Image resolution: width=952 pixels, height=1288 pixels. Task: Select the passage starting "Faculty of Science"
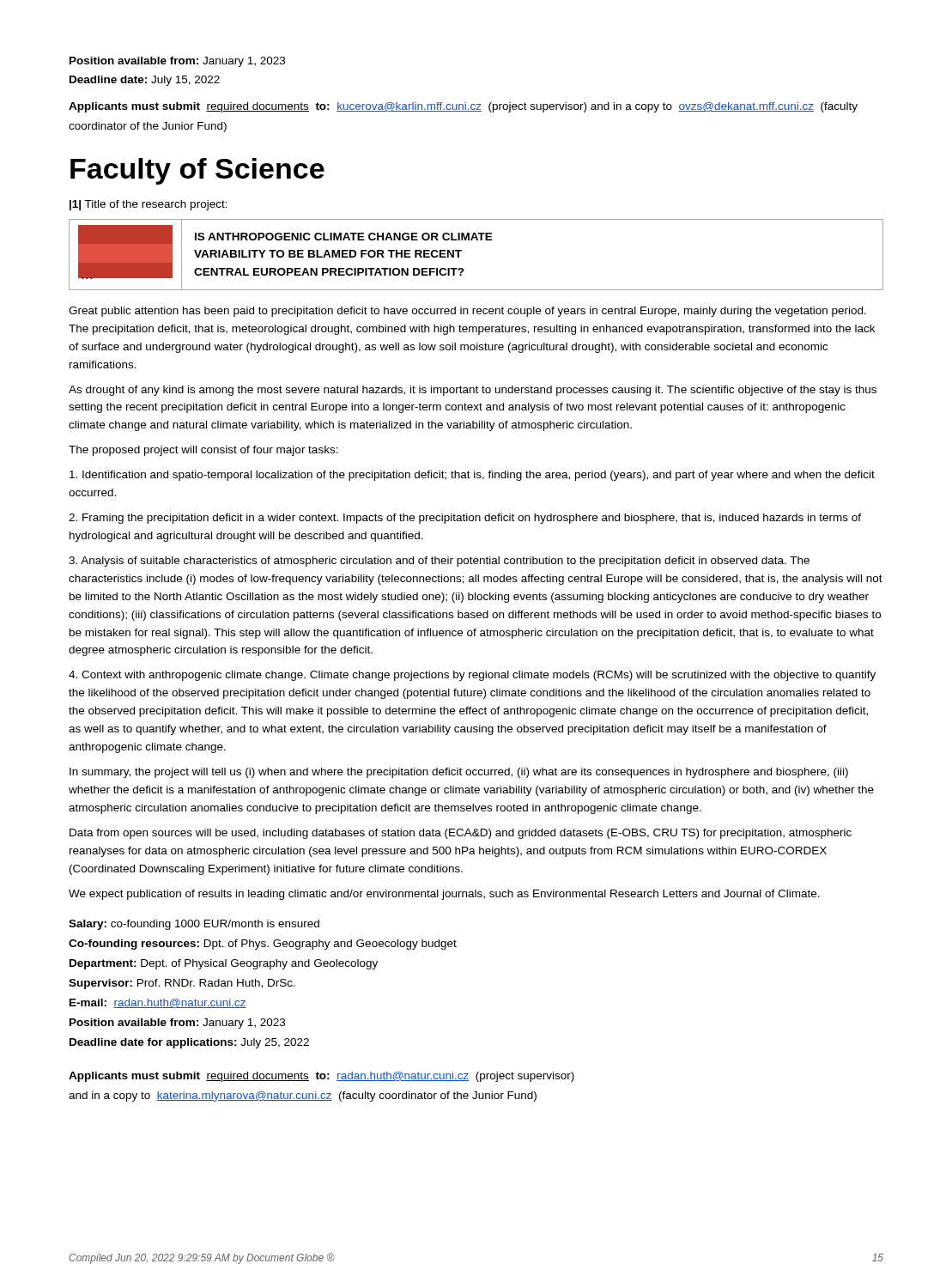coord(197,171)
